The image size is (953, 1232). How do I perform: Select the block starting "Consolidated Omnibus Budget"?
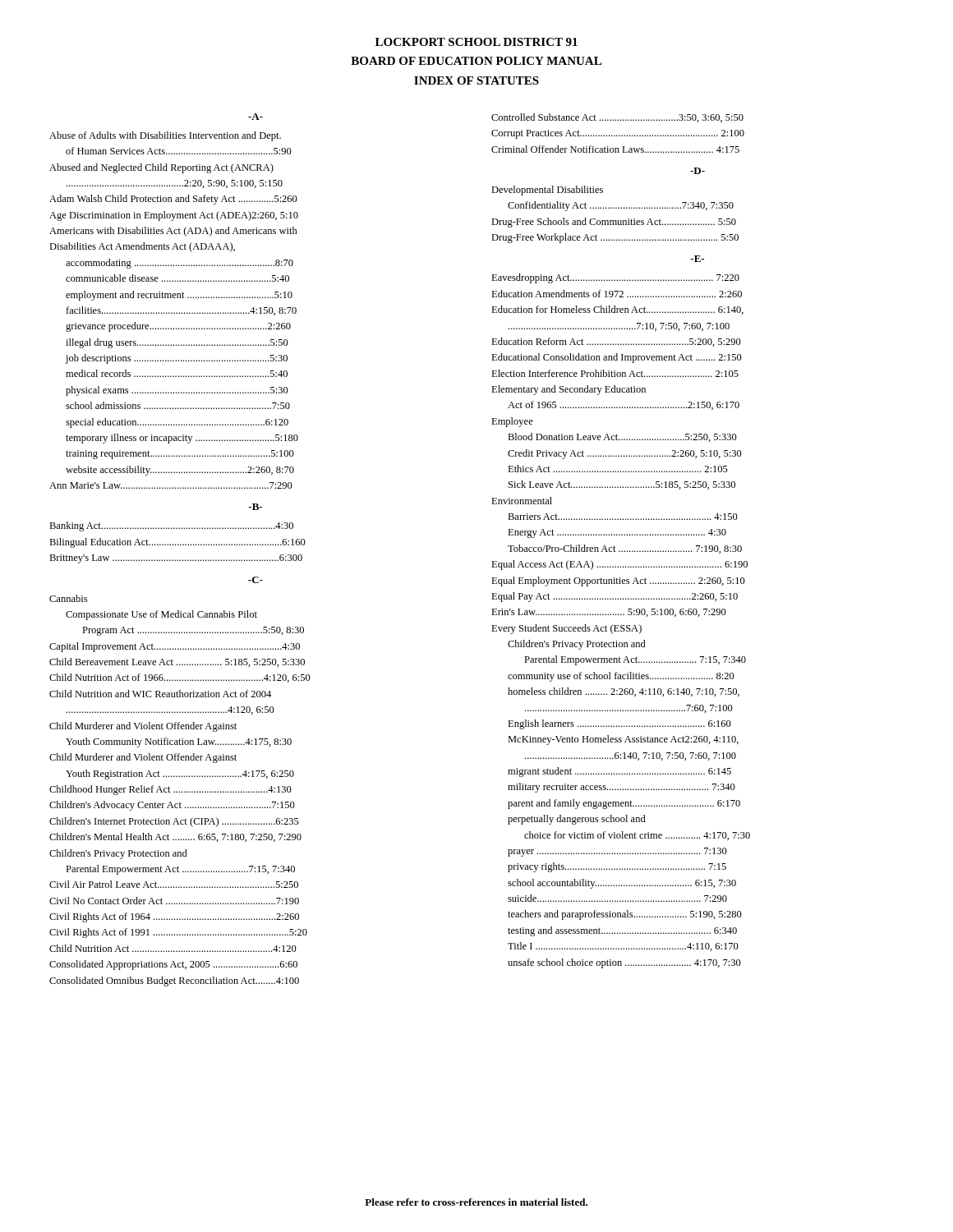click(255, 981)
